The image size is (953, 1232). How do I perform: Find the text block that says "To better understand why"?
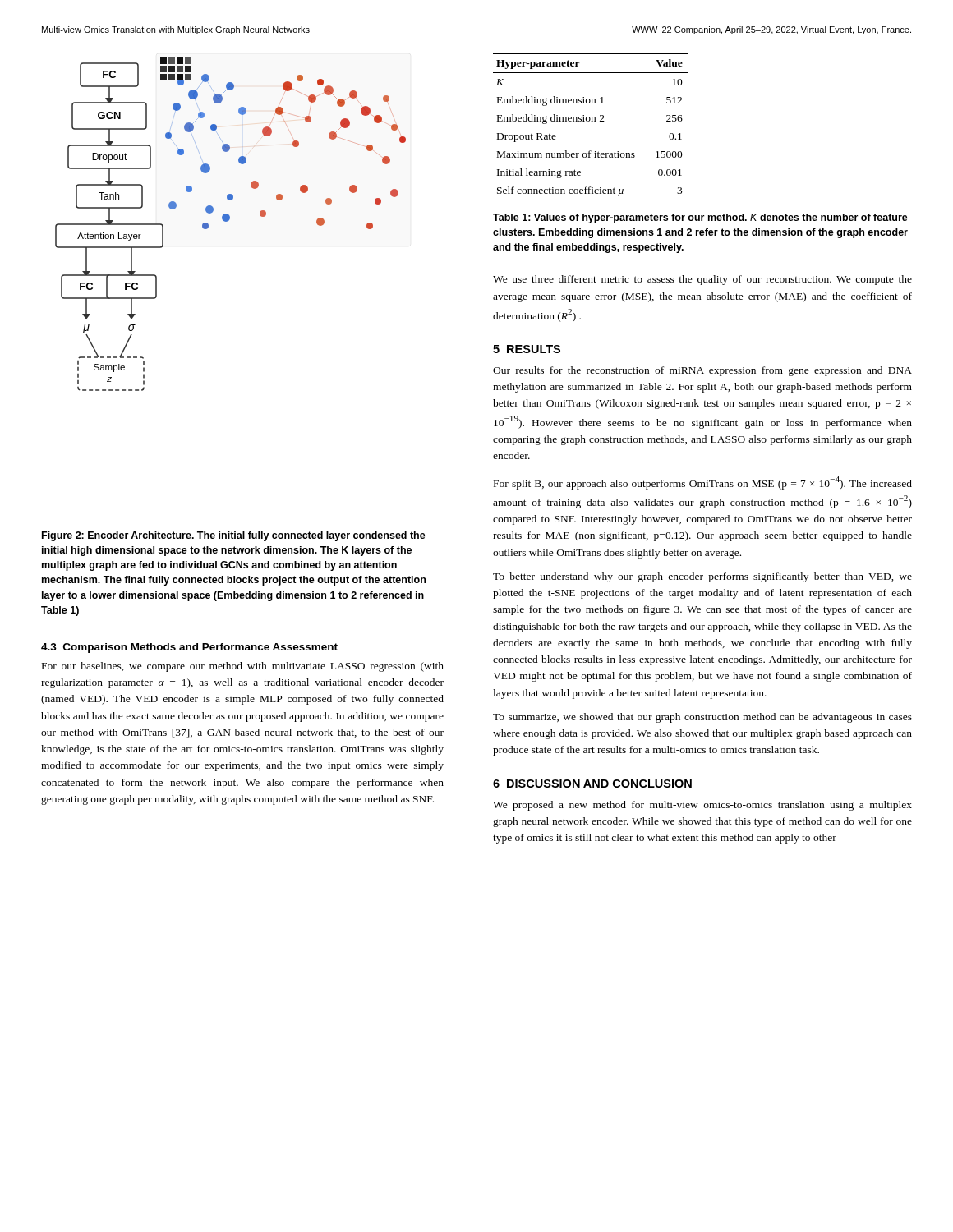tap(702, 634)
